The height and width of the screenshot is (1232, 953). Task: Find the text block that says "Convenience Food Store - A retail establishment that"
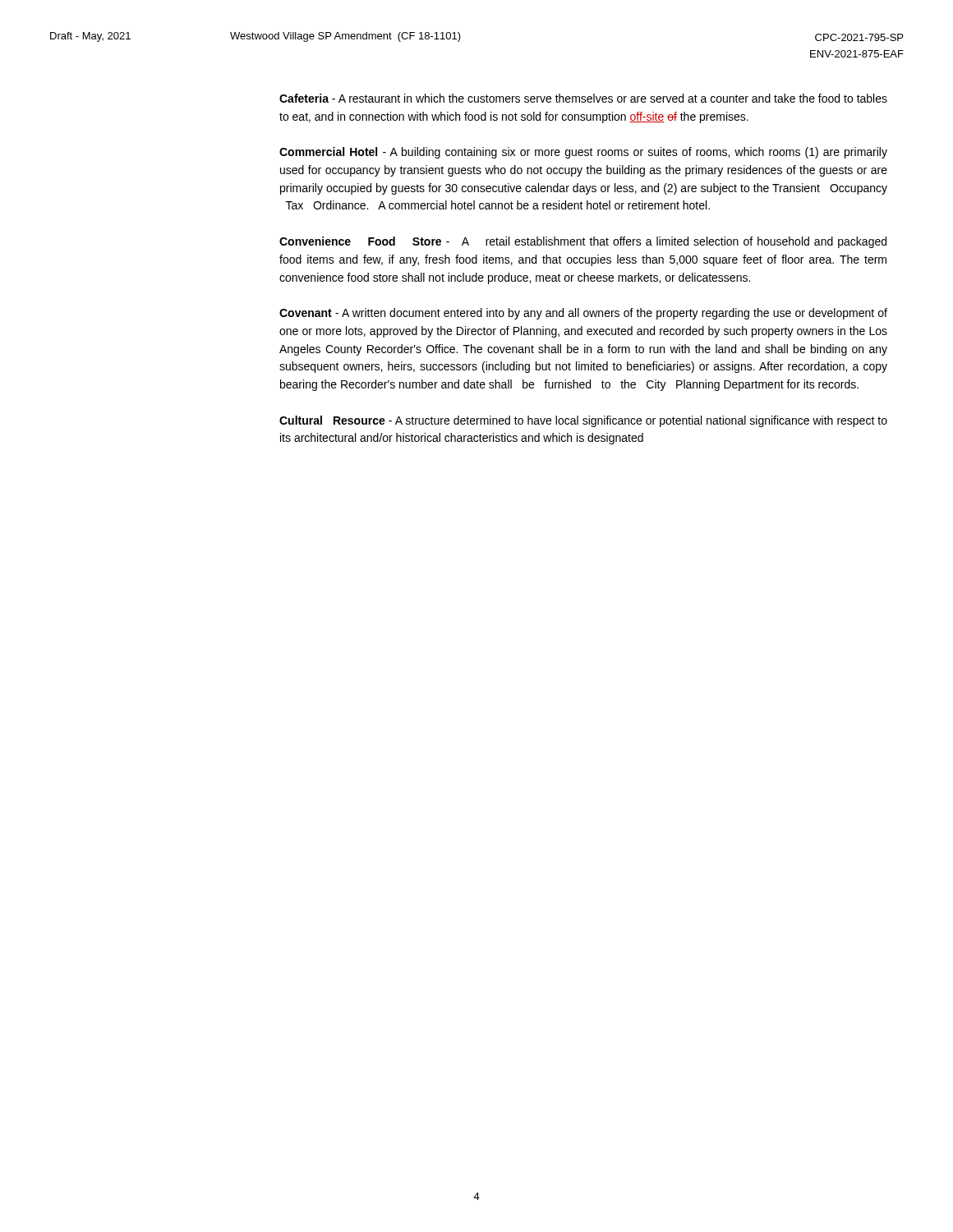pyautogui.click(x=583, y=259)
